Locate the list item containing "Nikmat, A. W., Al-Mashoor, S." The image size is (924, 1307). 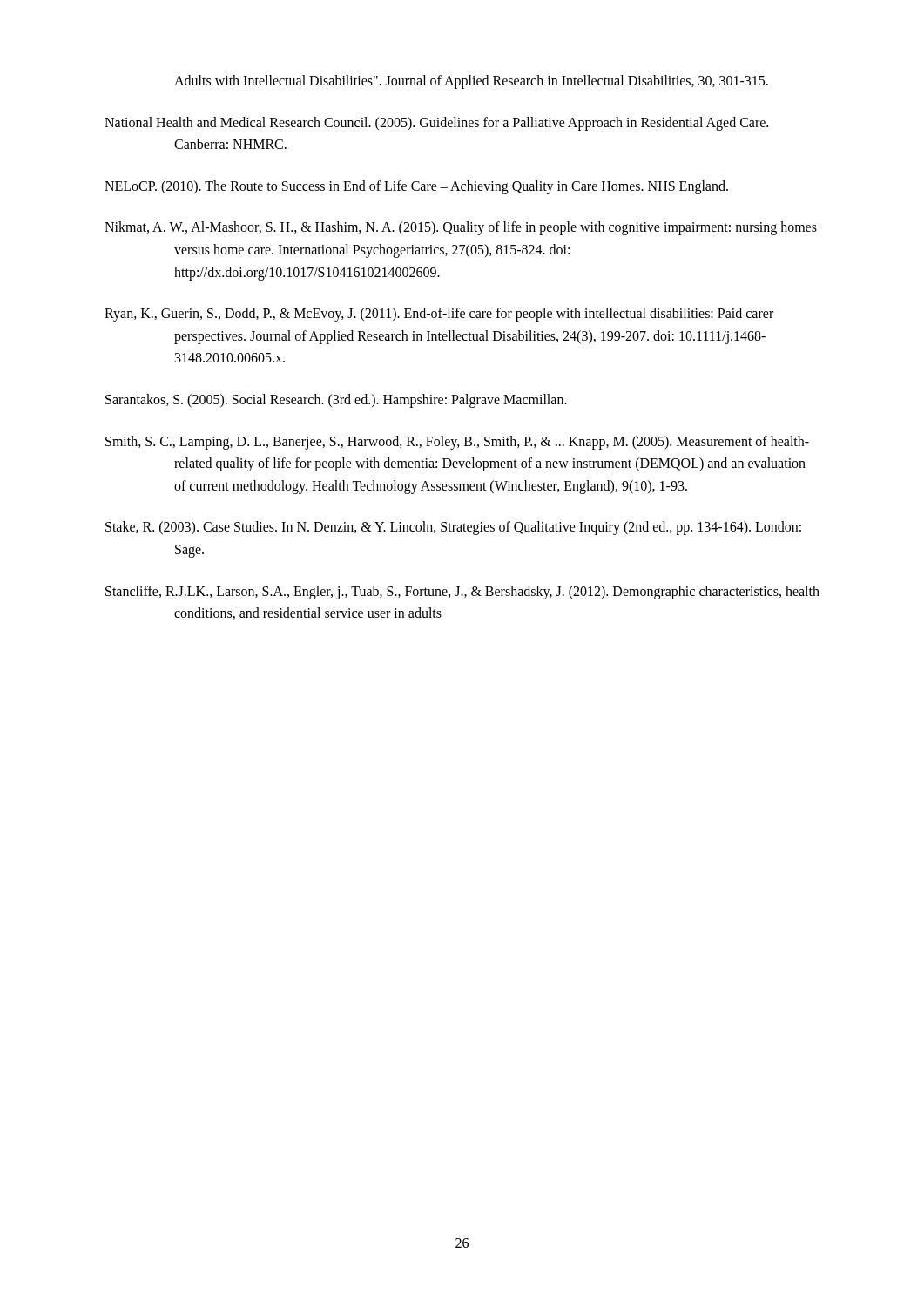(x=461, y=250)
